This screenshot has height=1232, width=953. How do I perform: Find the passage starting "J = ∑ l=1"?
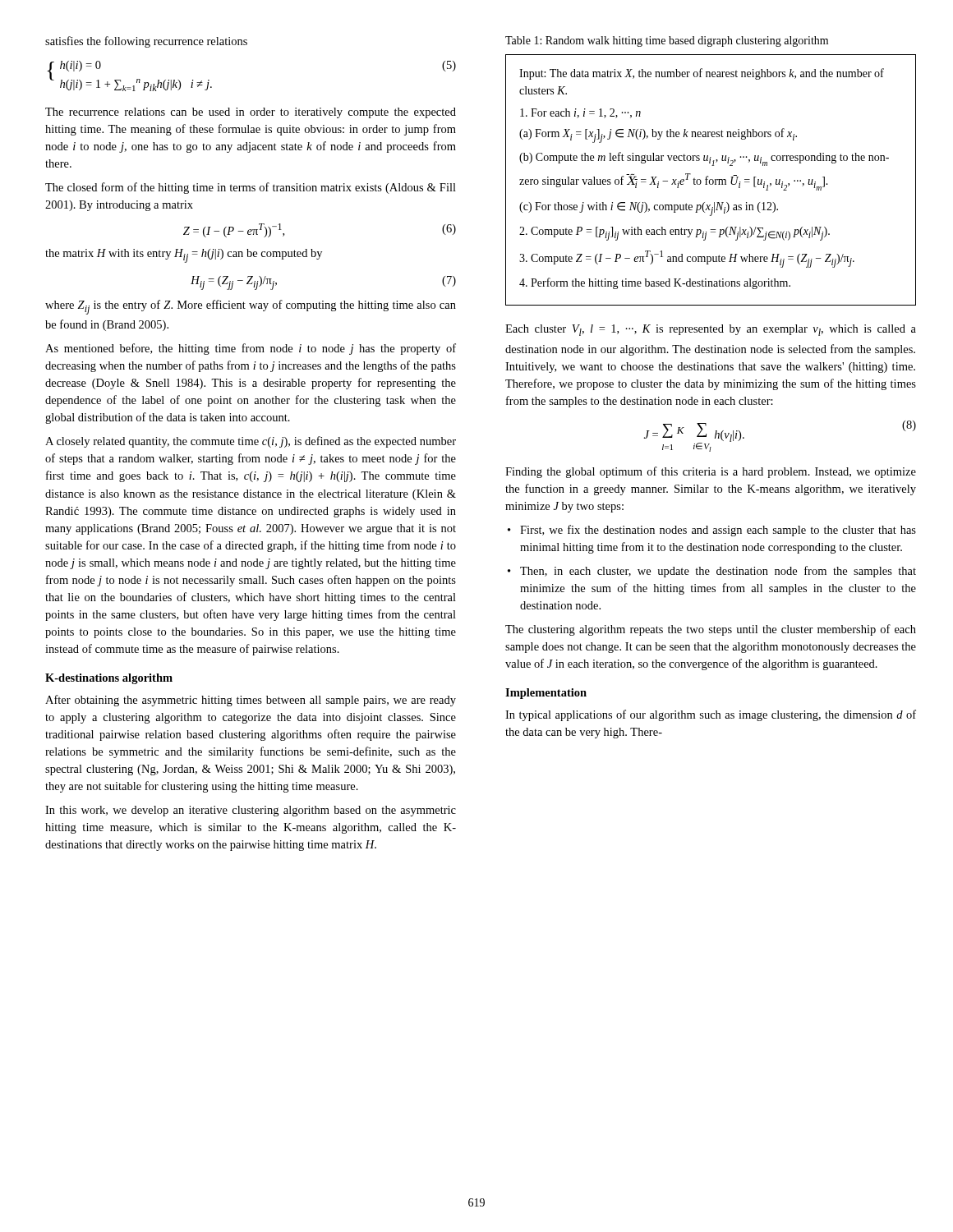pyautogui.click(x=711, y=436)
